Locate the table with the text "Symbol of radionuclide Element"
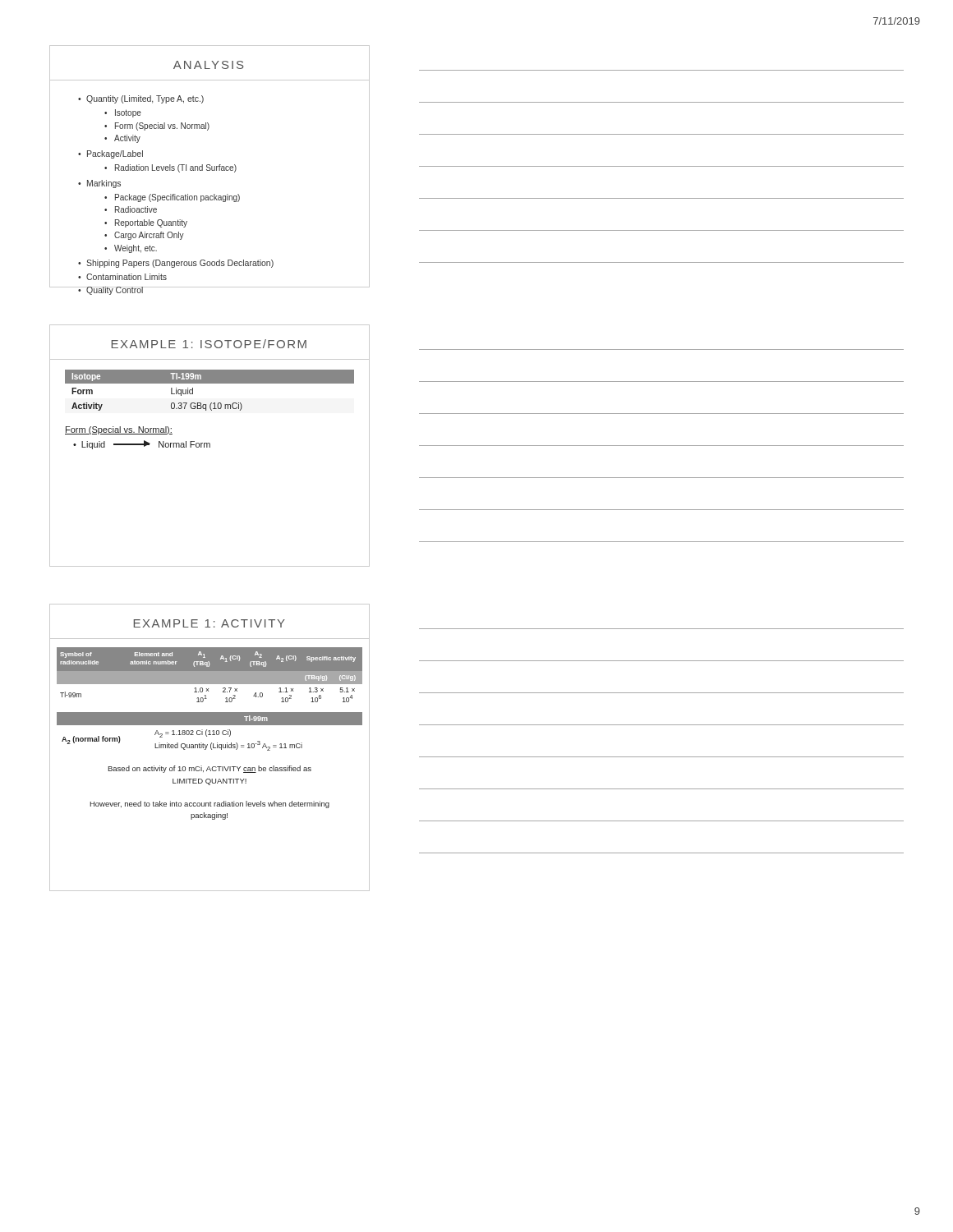 pos(210,676)
